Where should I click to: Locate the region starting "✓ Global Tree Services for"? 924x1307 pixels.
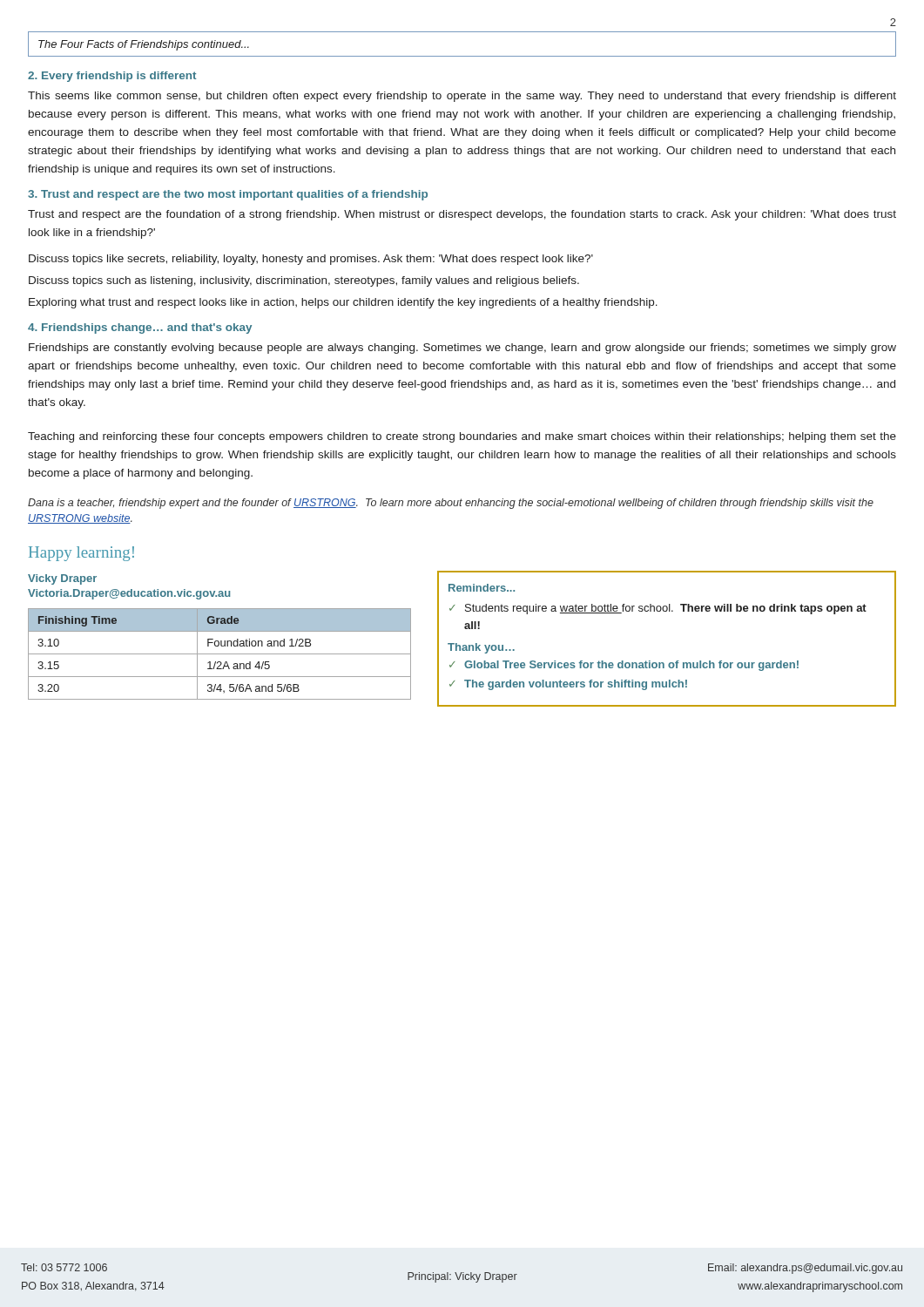[x=624, y=665]
